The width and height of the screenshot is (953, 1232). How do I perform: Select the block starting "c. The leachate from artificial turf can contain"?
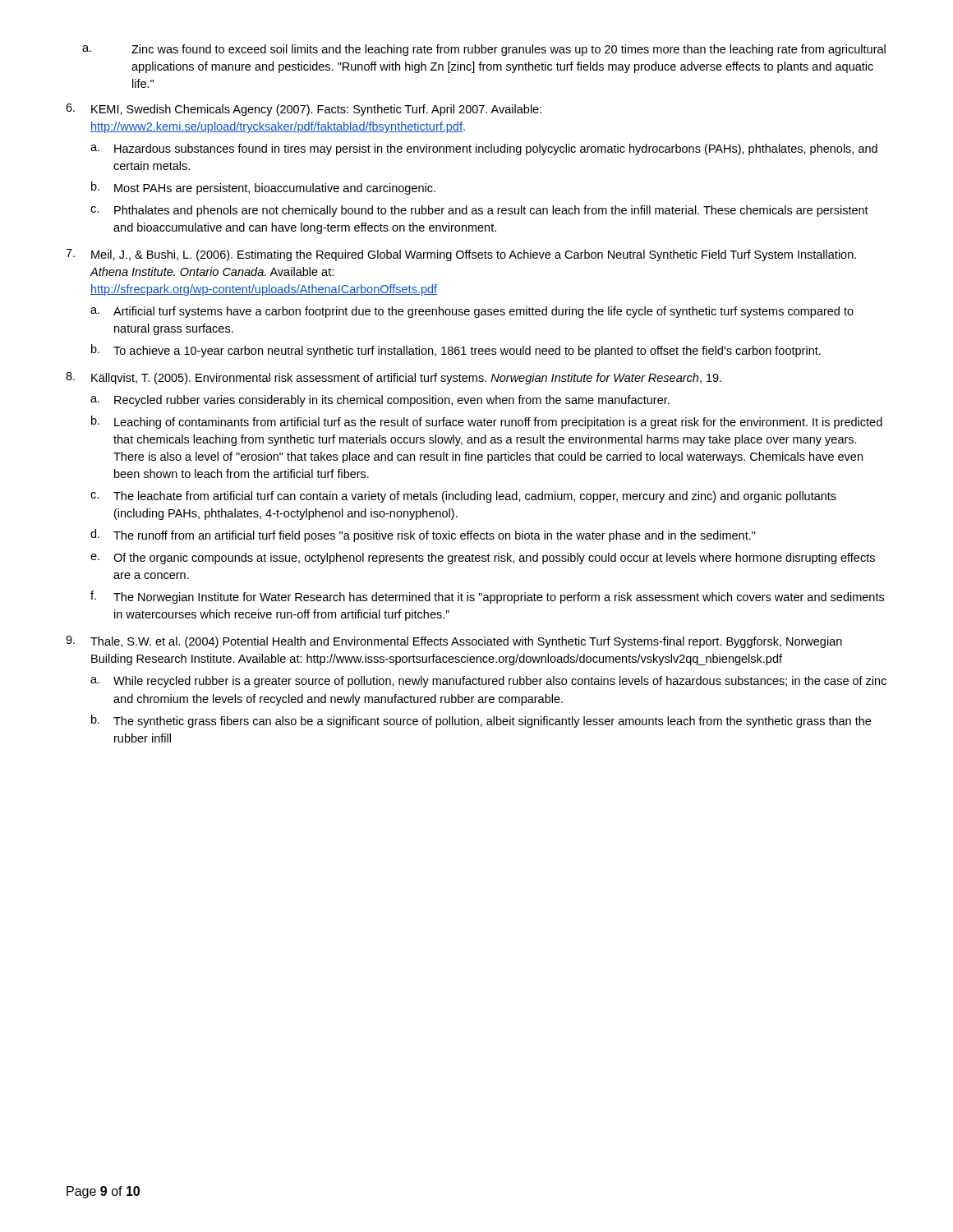pos(489,505)
